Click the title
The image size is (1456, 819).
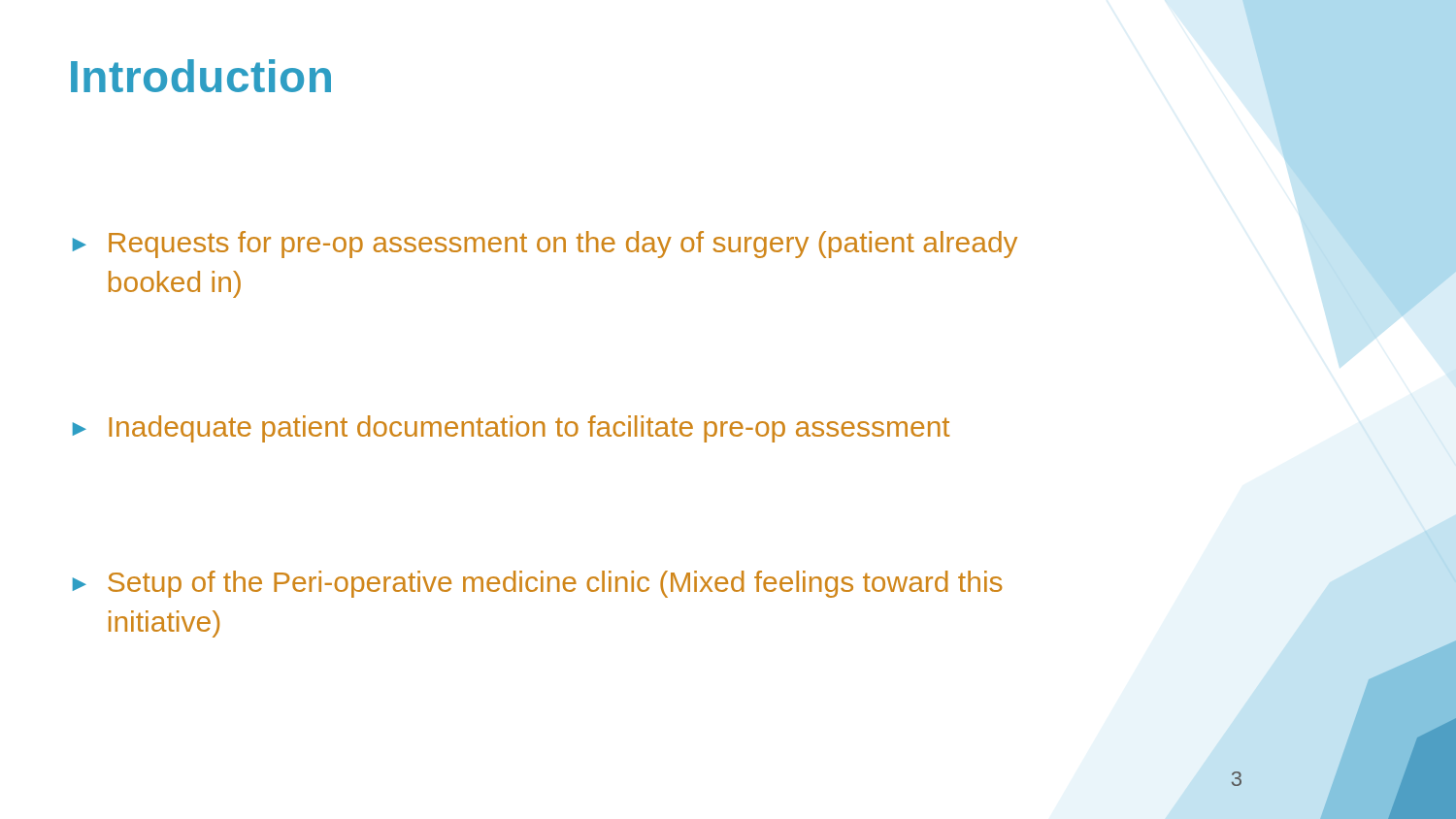[201, 77]
